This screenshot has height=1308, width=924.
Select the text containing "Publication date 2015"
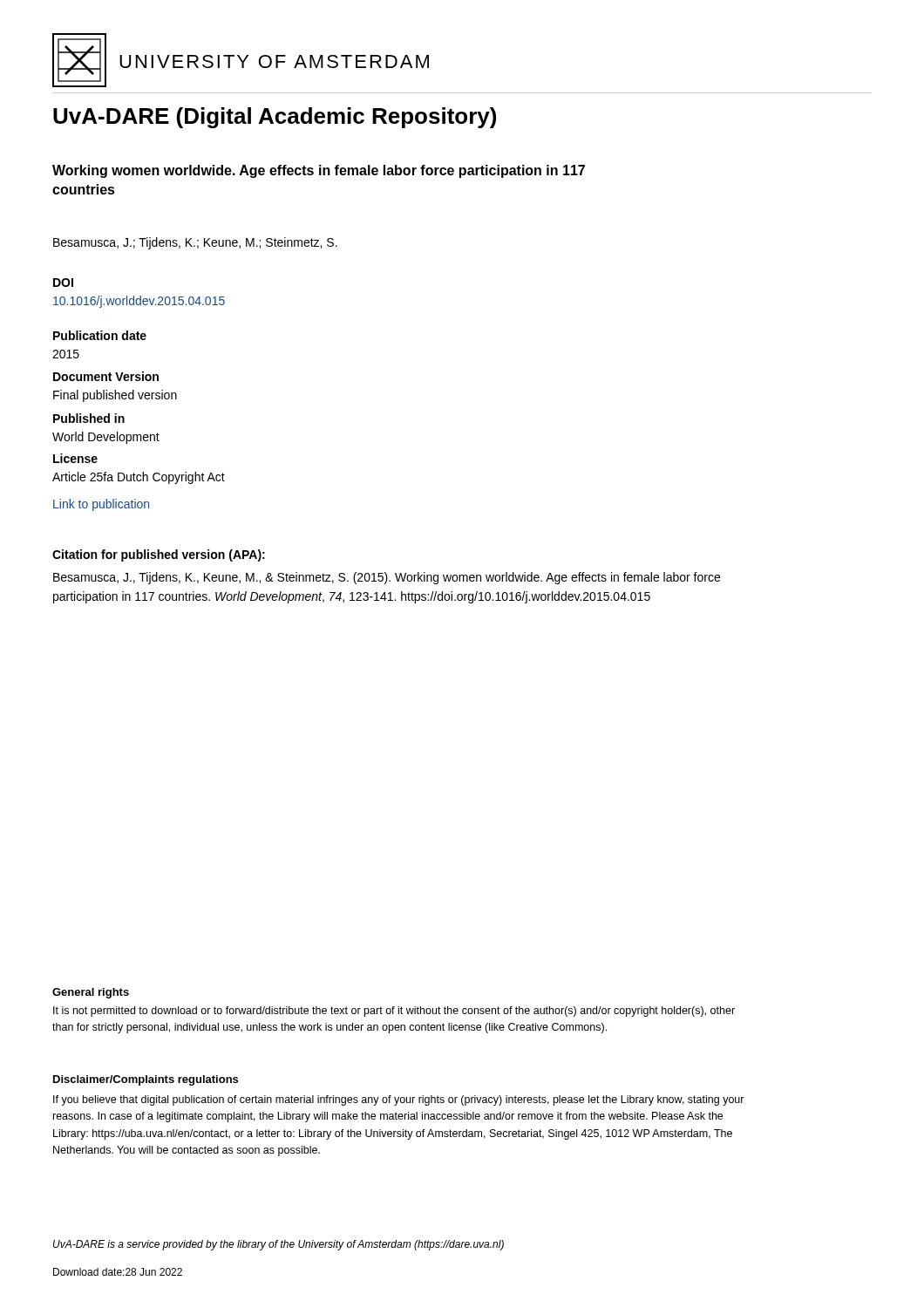[99, 345]
